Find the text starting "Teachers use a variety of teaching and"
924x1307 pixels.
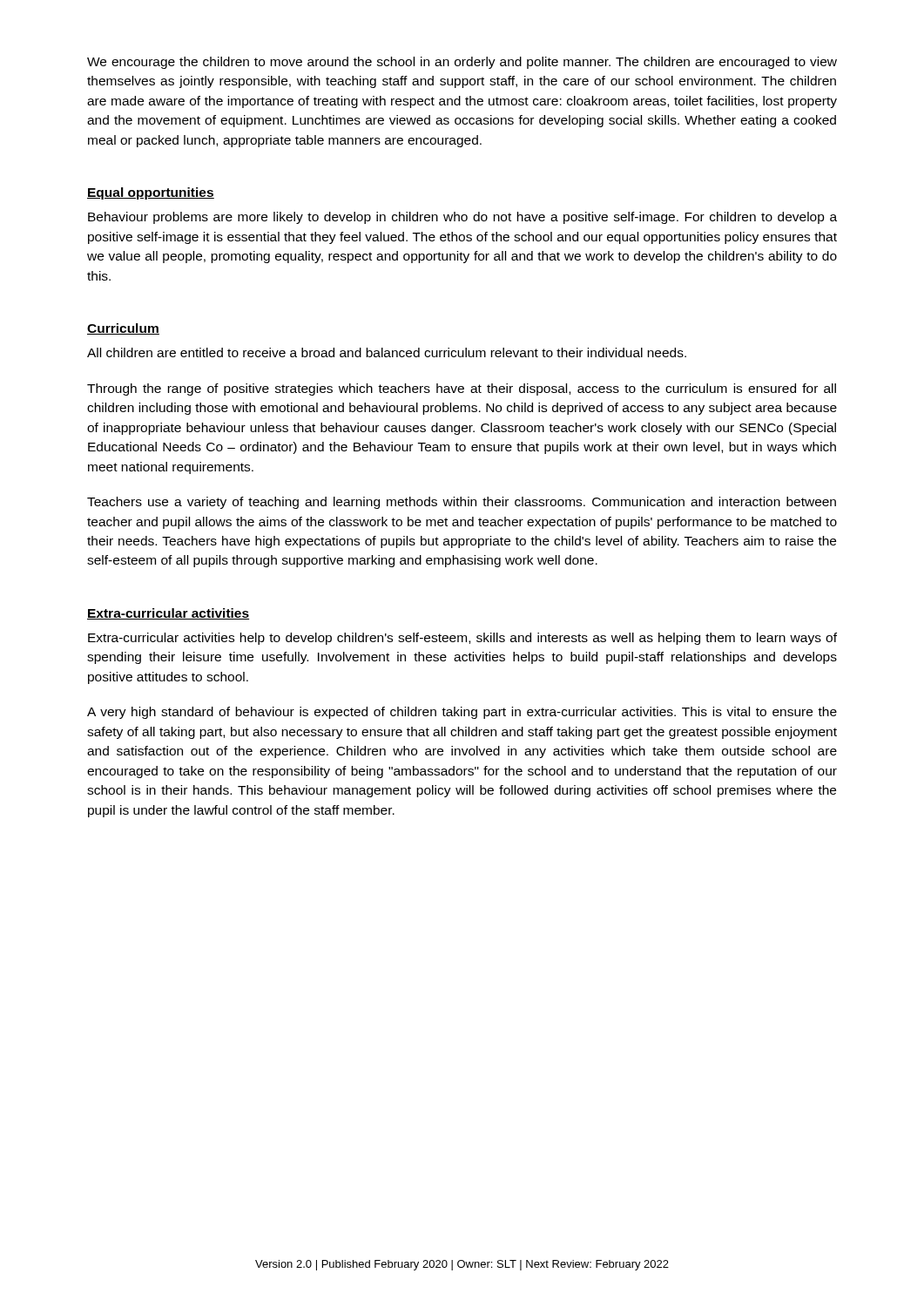tap(462, 531)
